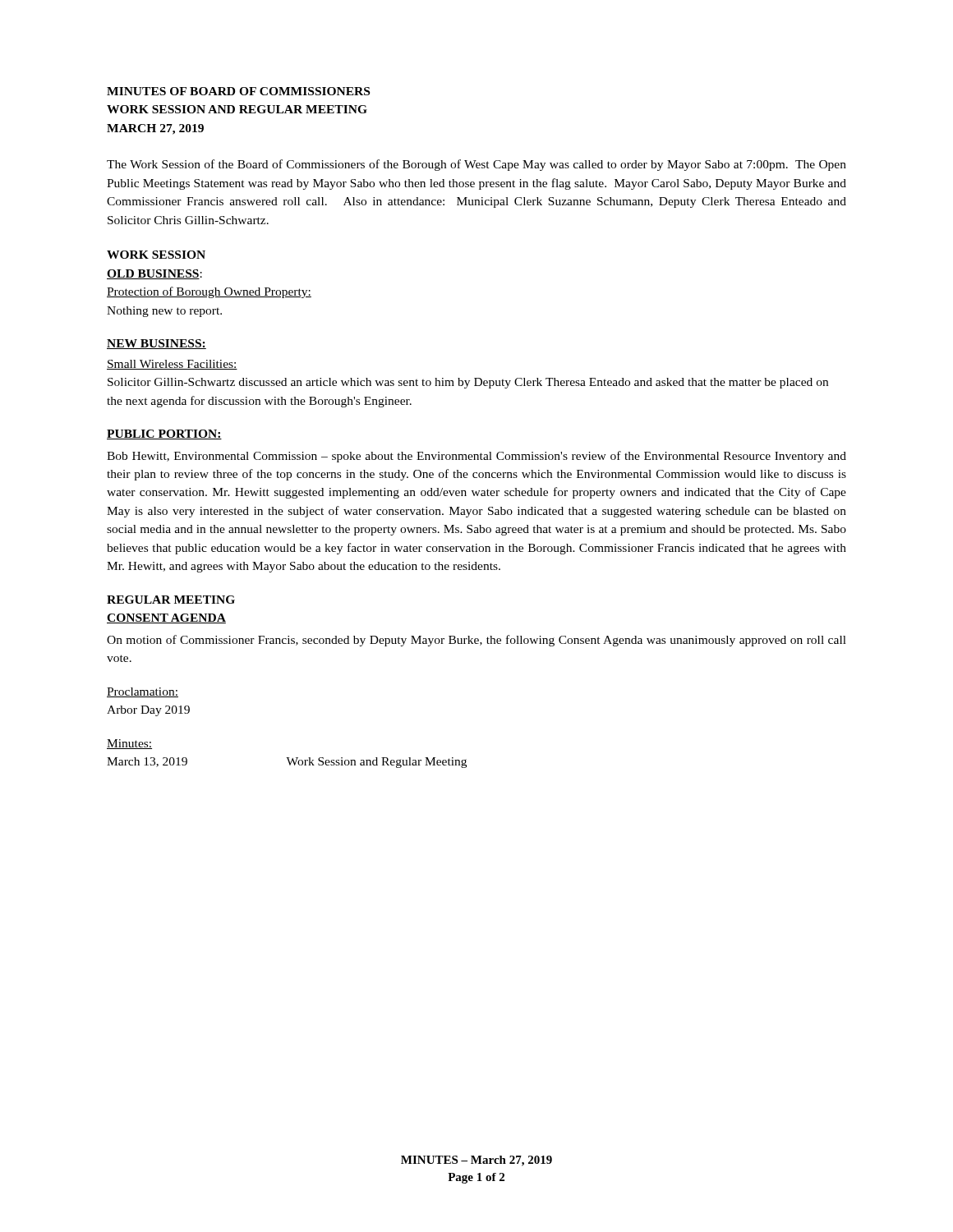Find the section header with the text "WORK SESSION OLD BUSINESS:"

click(x=156, y=264)
